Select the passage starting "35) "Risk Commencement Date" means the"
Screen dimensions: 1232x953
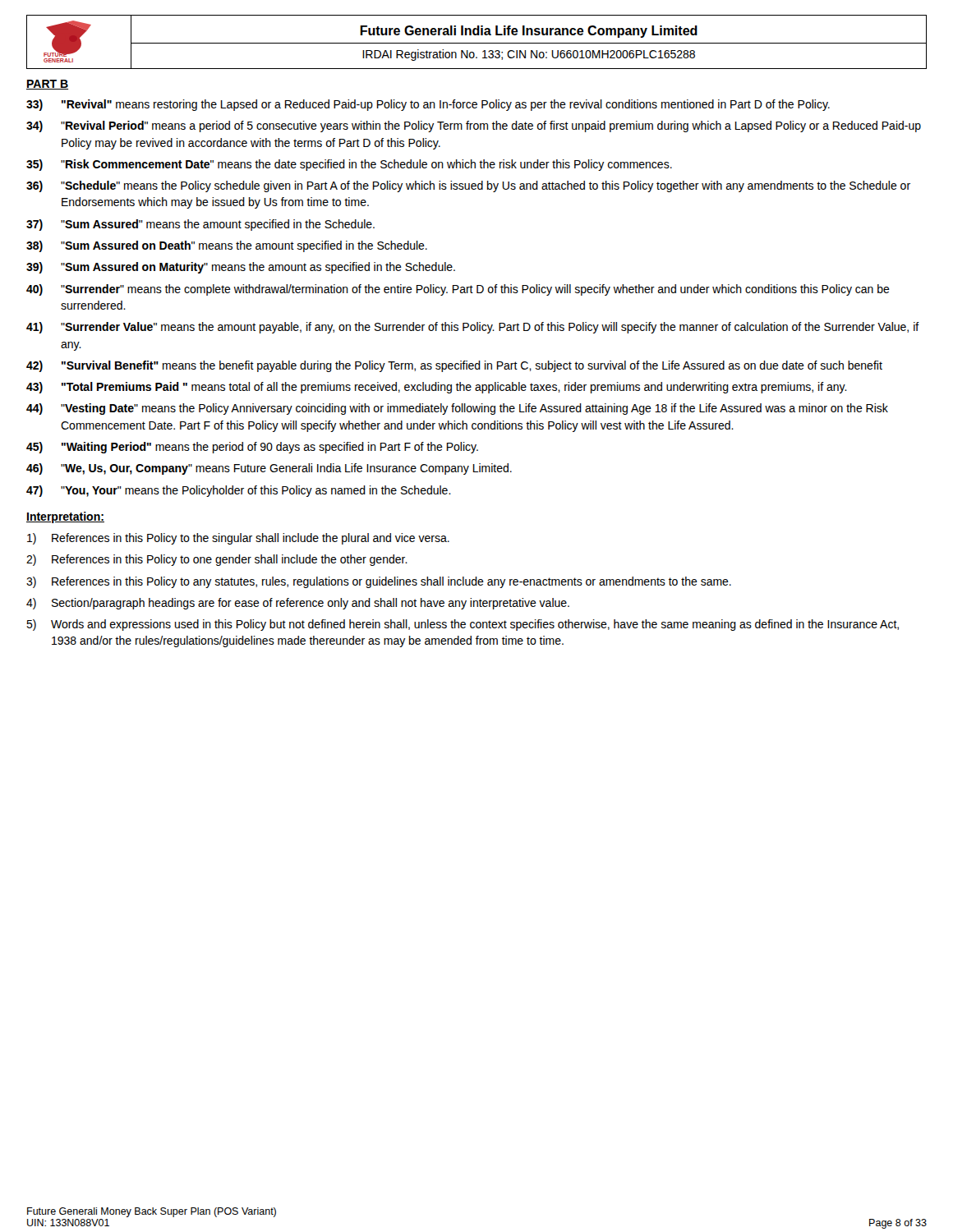[x=476, y=164]
